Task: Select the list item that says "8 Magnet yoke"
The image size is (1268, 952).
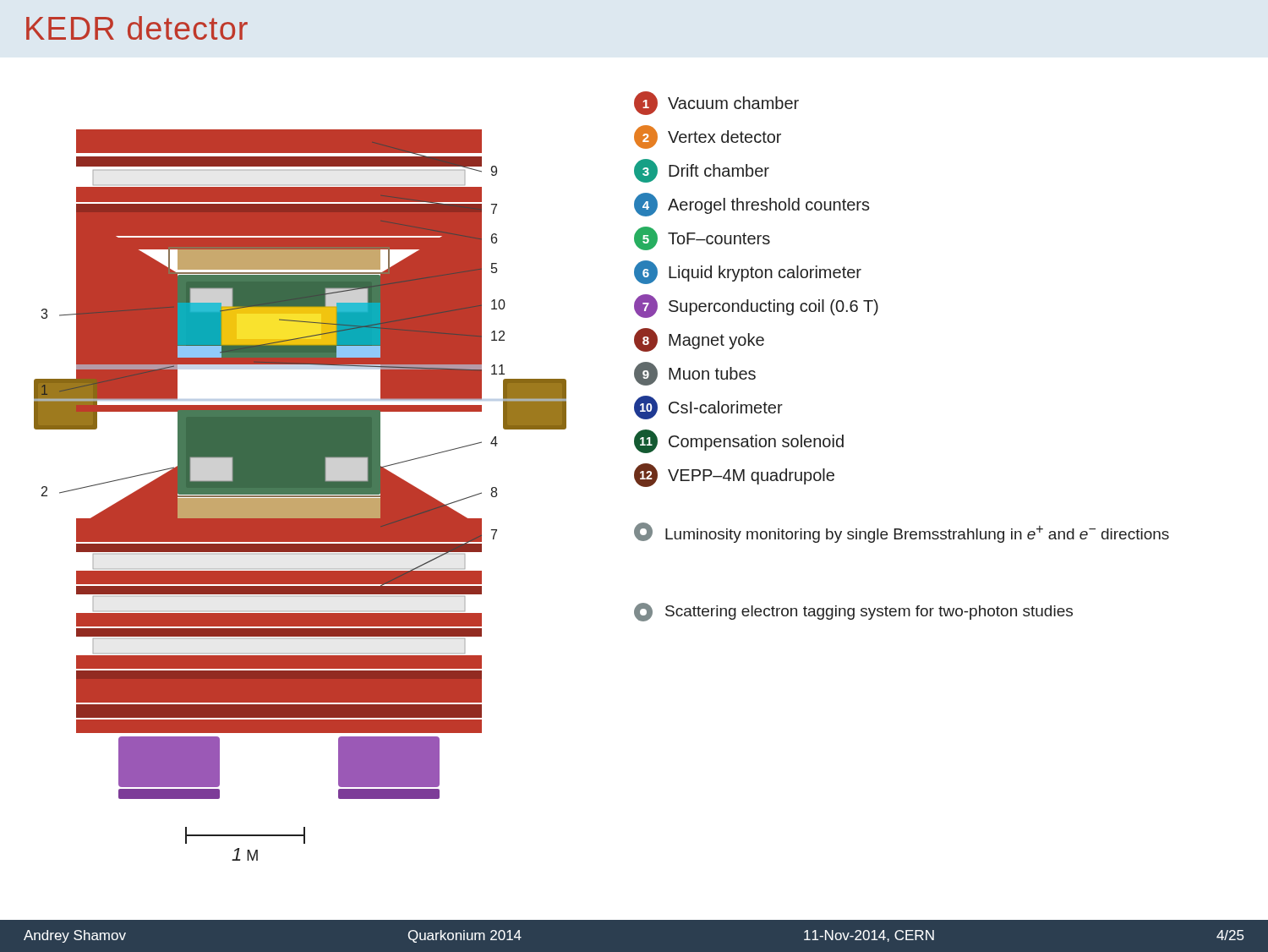Action: point(699,340)
